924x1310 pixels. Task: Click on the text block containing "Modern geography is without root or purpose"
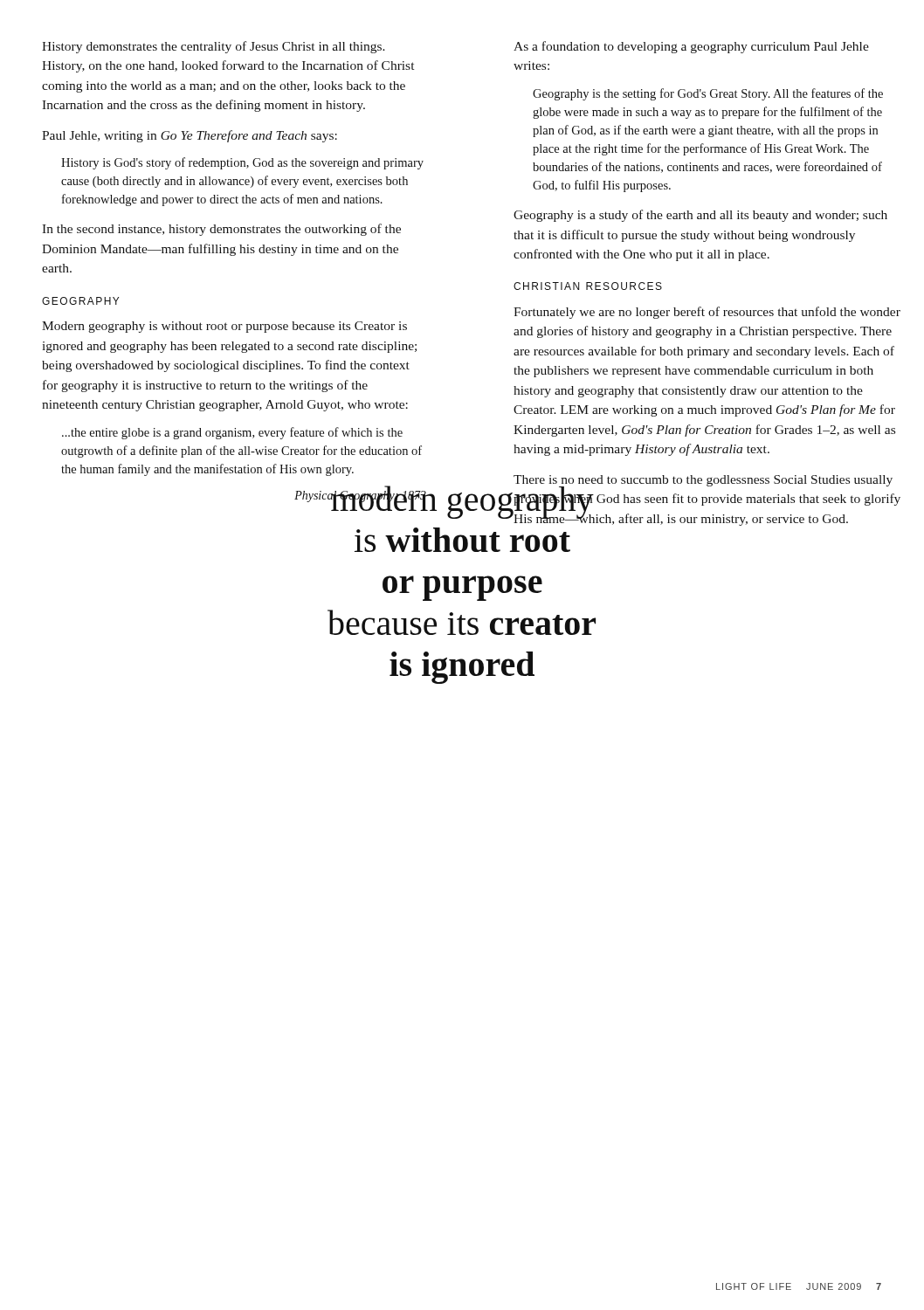(234, 365)
